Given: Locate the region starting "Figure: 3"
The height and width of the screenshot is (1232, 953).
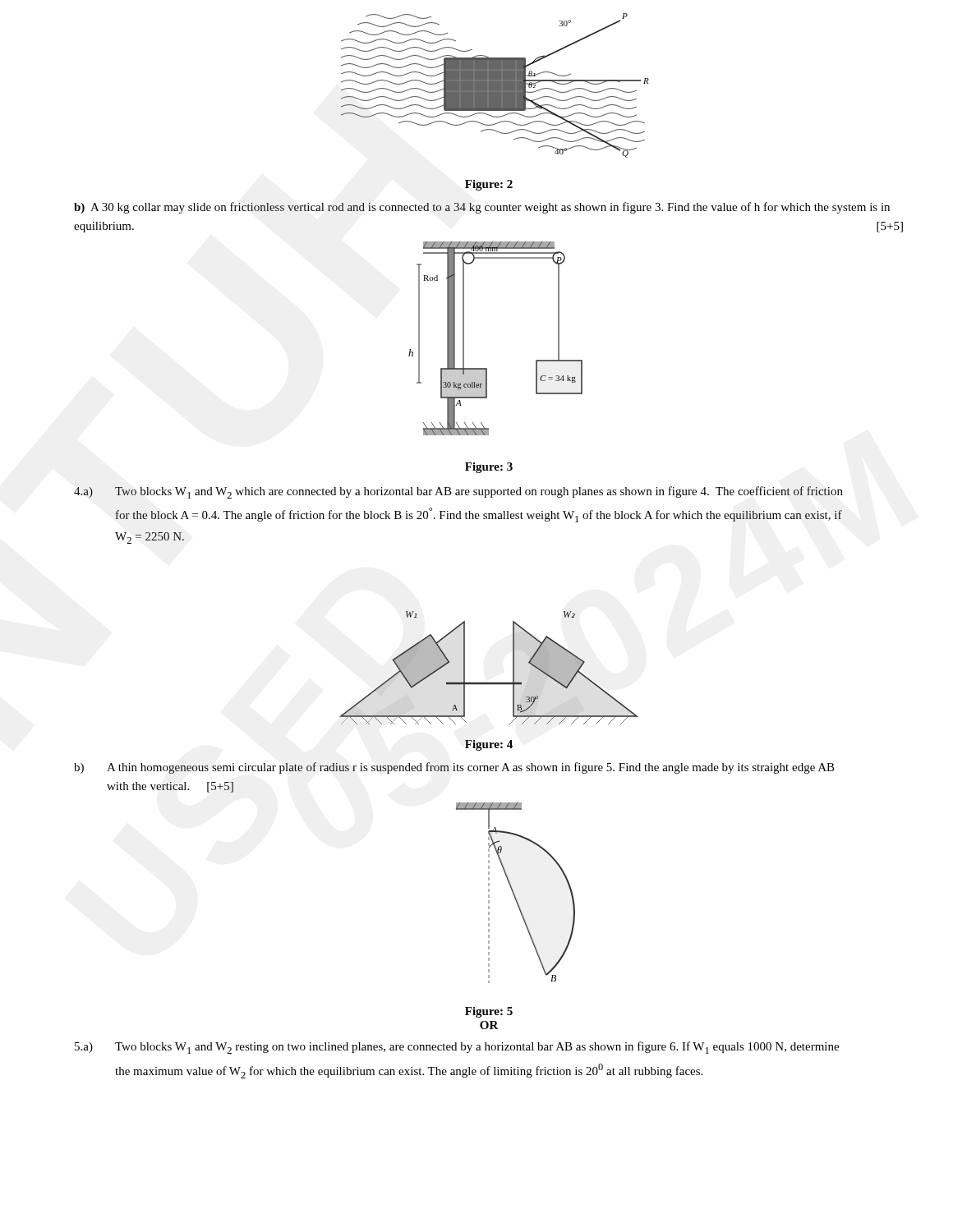Looking at the screenshot, I should pyautogui.click(x=489, y=466).
